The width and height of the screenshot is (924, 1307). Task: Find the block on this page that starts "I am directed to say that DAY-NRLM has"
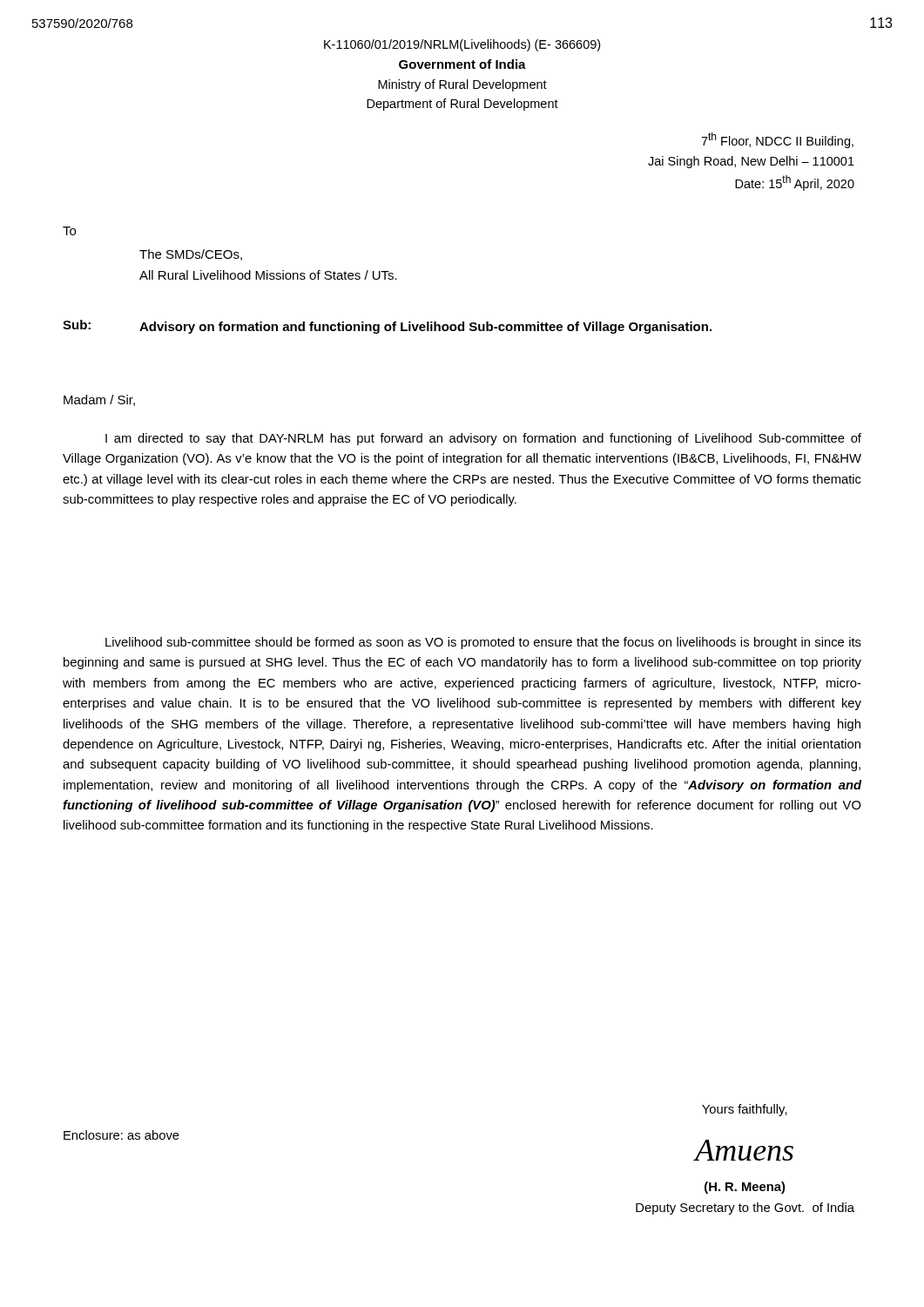click(x=462, y=469)
